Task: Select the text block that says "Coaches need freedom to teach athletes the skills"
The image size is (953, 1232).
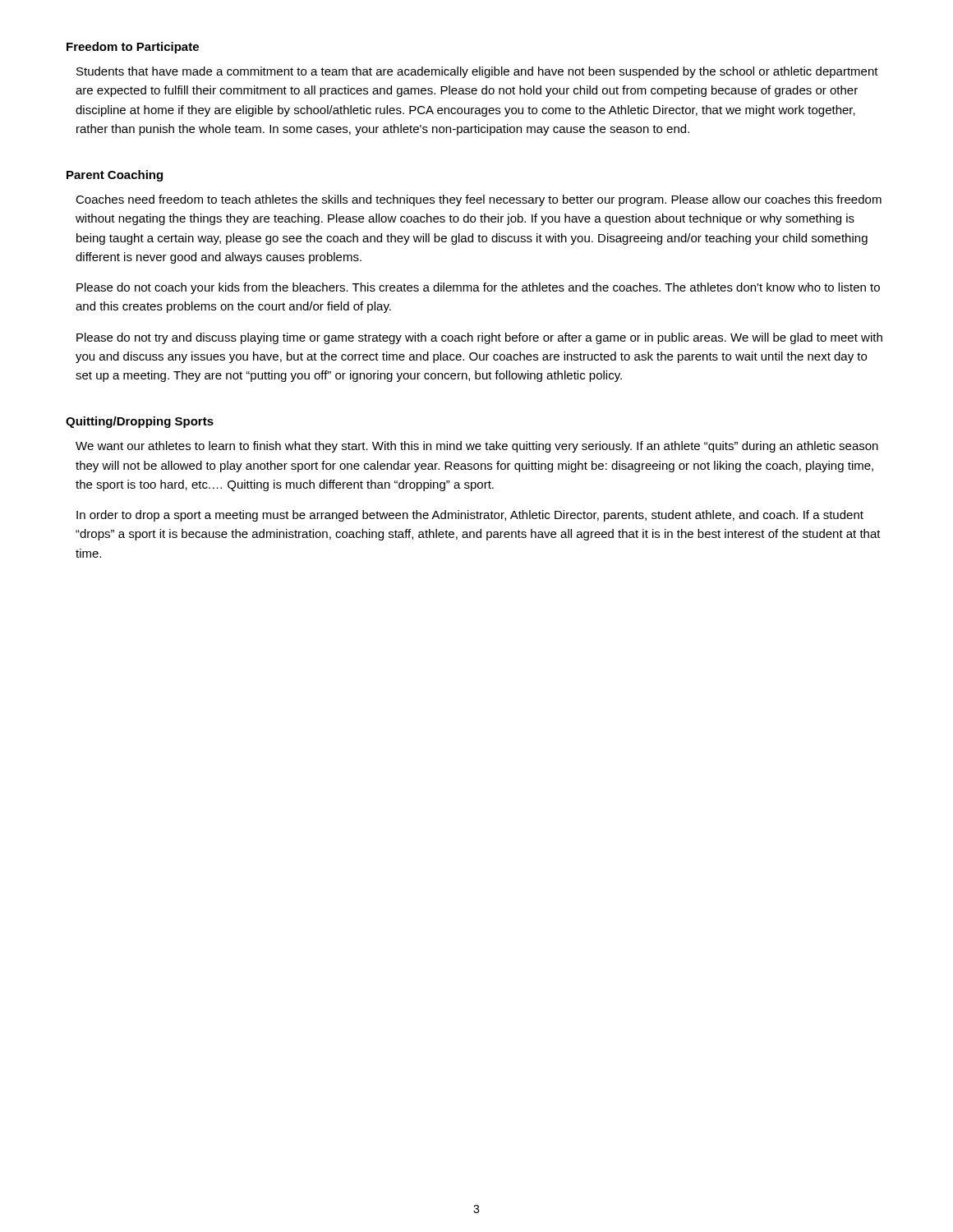Action: pos(479,228)
